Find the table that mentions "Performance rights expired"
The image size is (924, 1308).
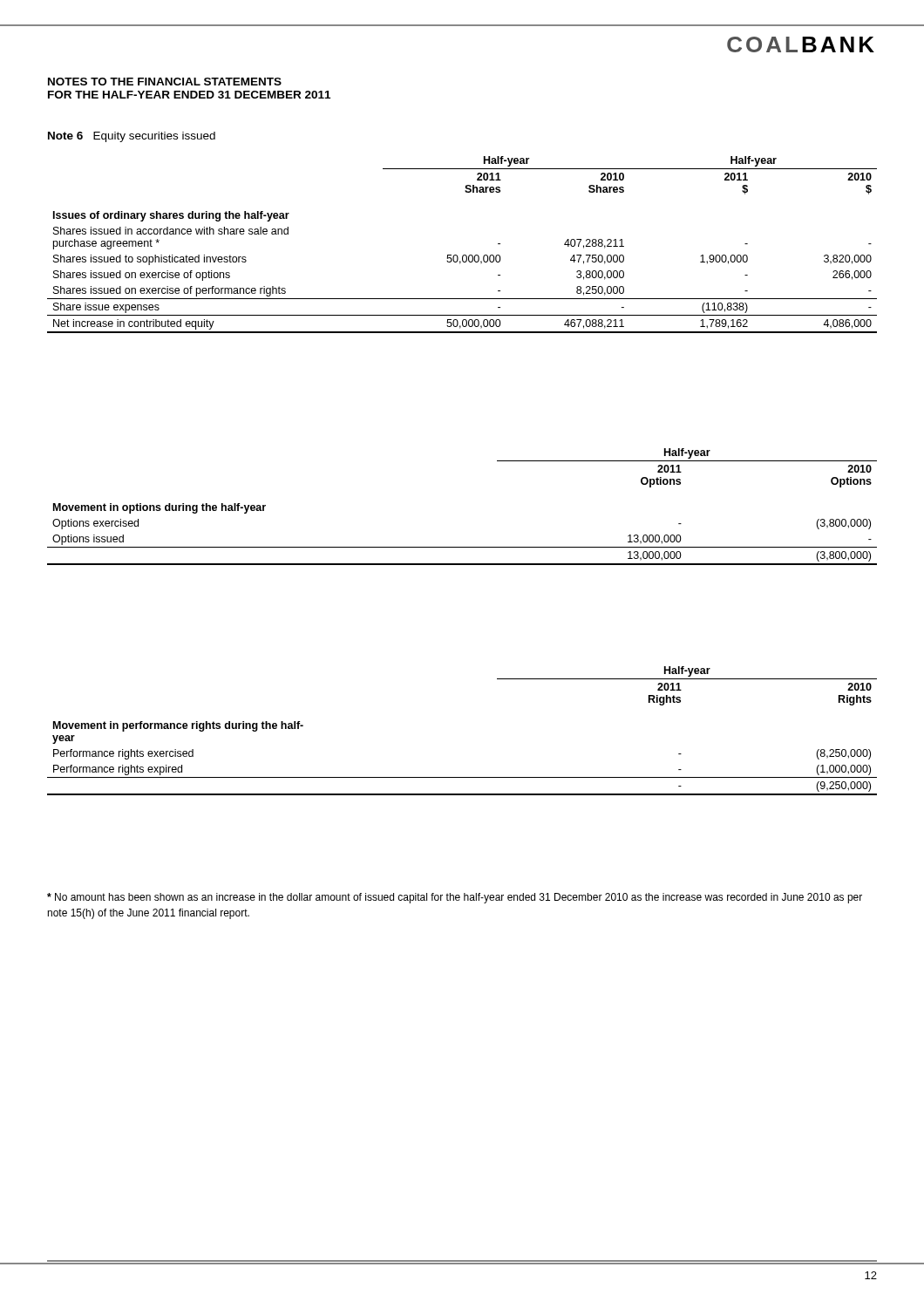click(x=462, y=729)
